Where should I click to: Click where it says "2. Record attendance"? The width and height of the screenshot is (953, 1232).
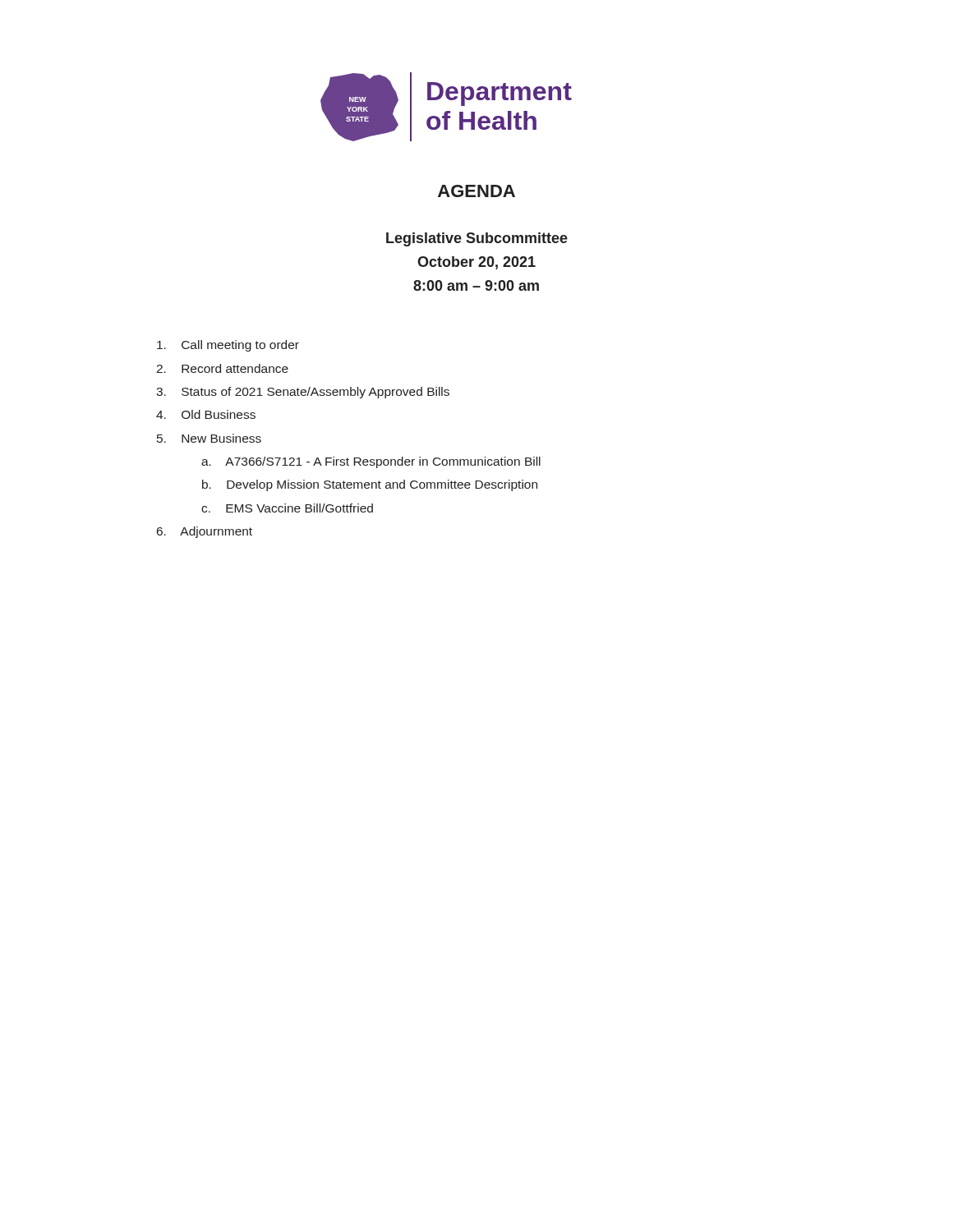tap(222, 368)
